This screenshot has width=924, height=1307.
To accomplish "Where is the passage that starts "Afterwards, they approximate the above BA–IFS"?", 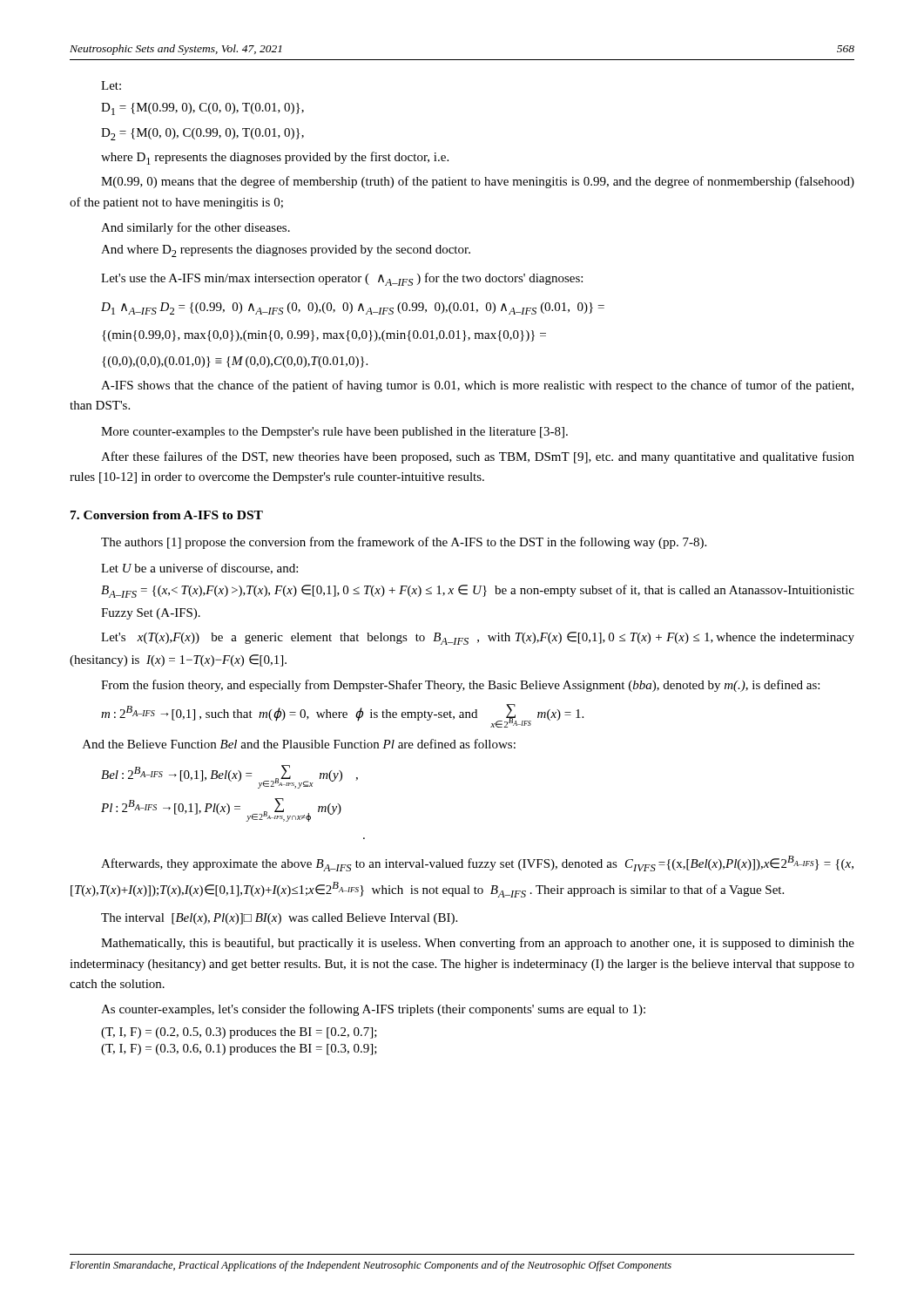I will tap(462, 877).
